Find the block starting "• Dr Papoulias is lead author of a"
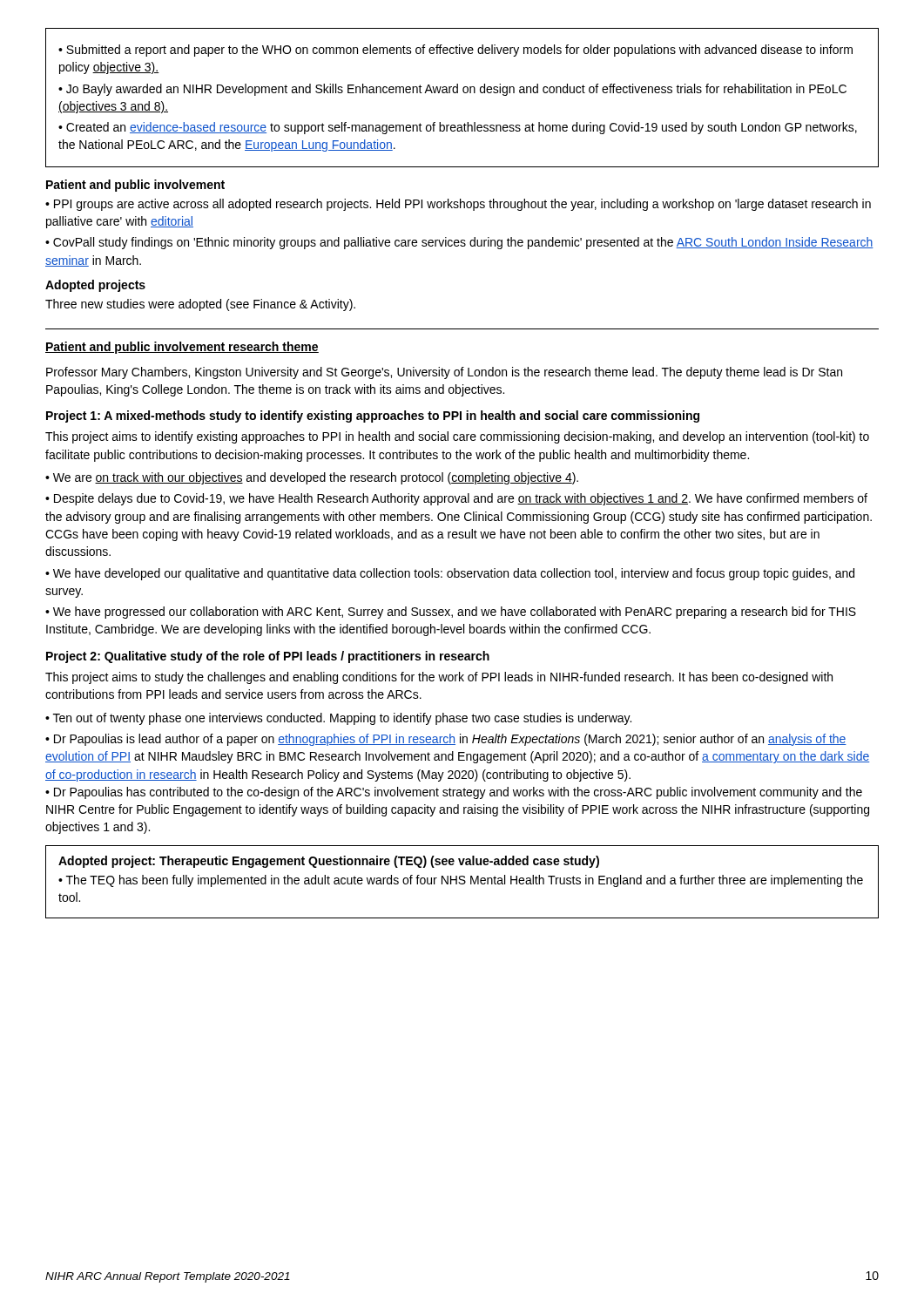The height and width of the screenshot is (1307, 924). click(x=458, y=783)
